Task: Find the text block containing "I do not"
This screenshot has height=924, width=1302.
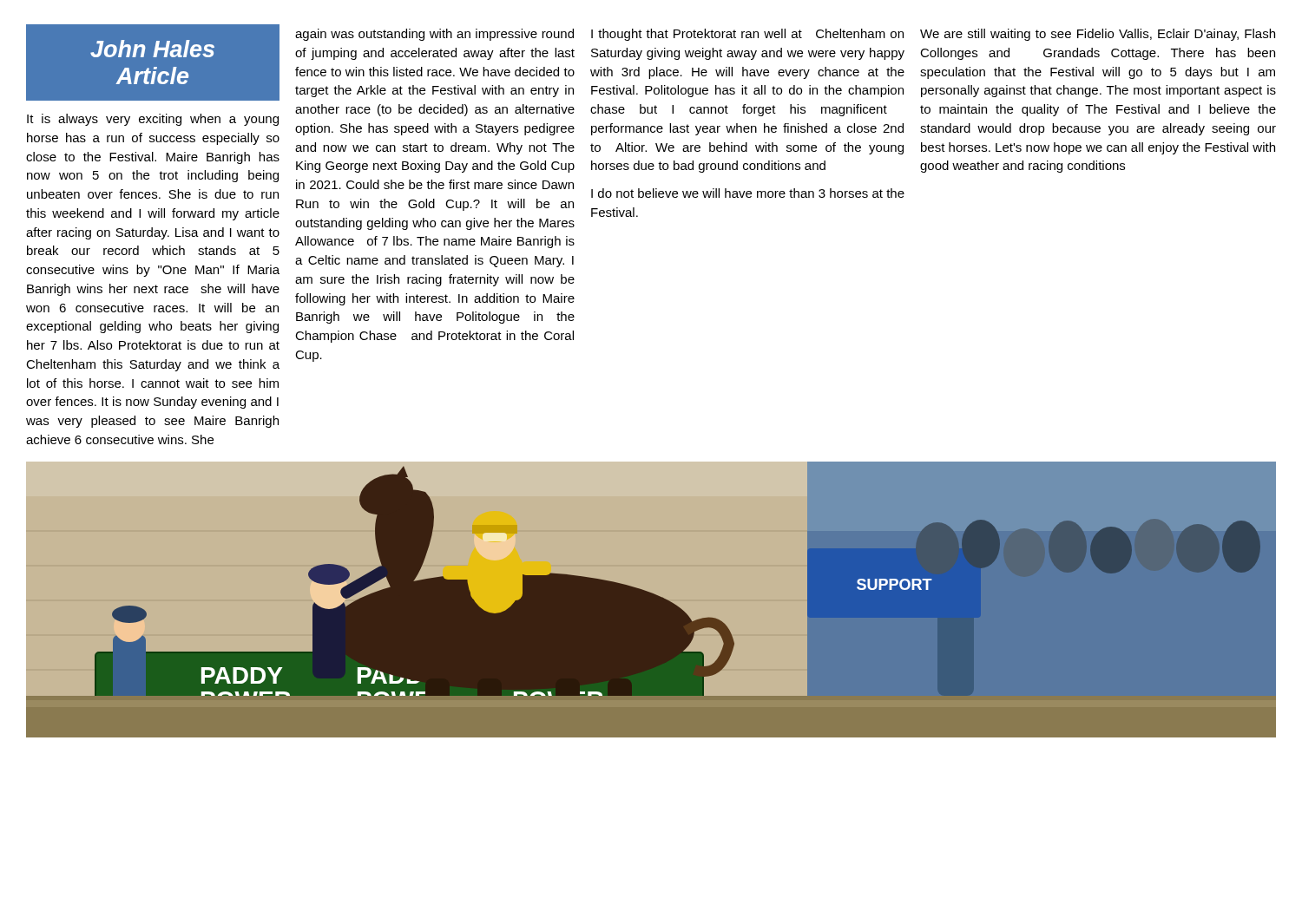Action: [747, 202]
